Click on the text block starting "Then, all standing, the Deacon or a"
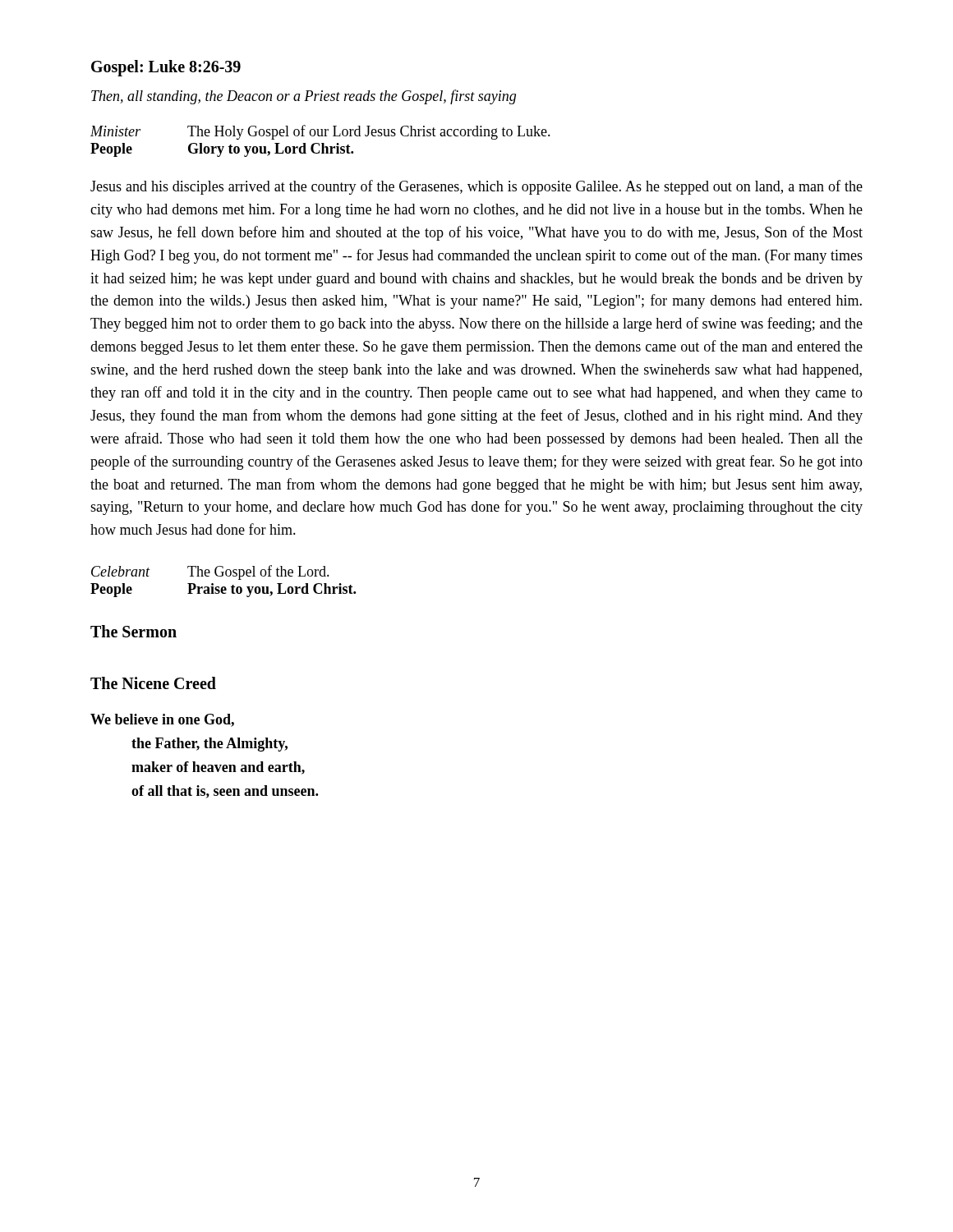Image resolution: width=953 pixels, height=1232 pixels. click(476, 96)
